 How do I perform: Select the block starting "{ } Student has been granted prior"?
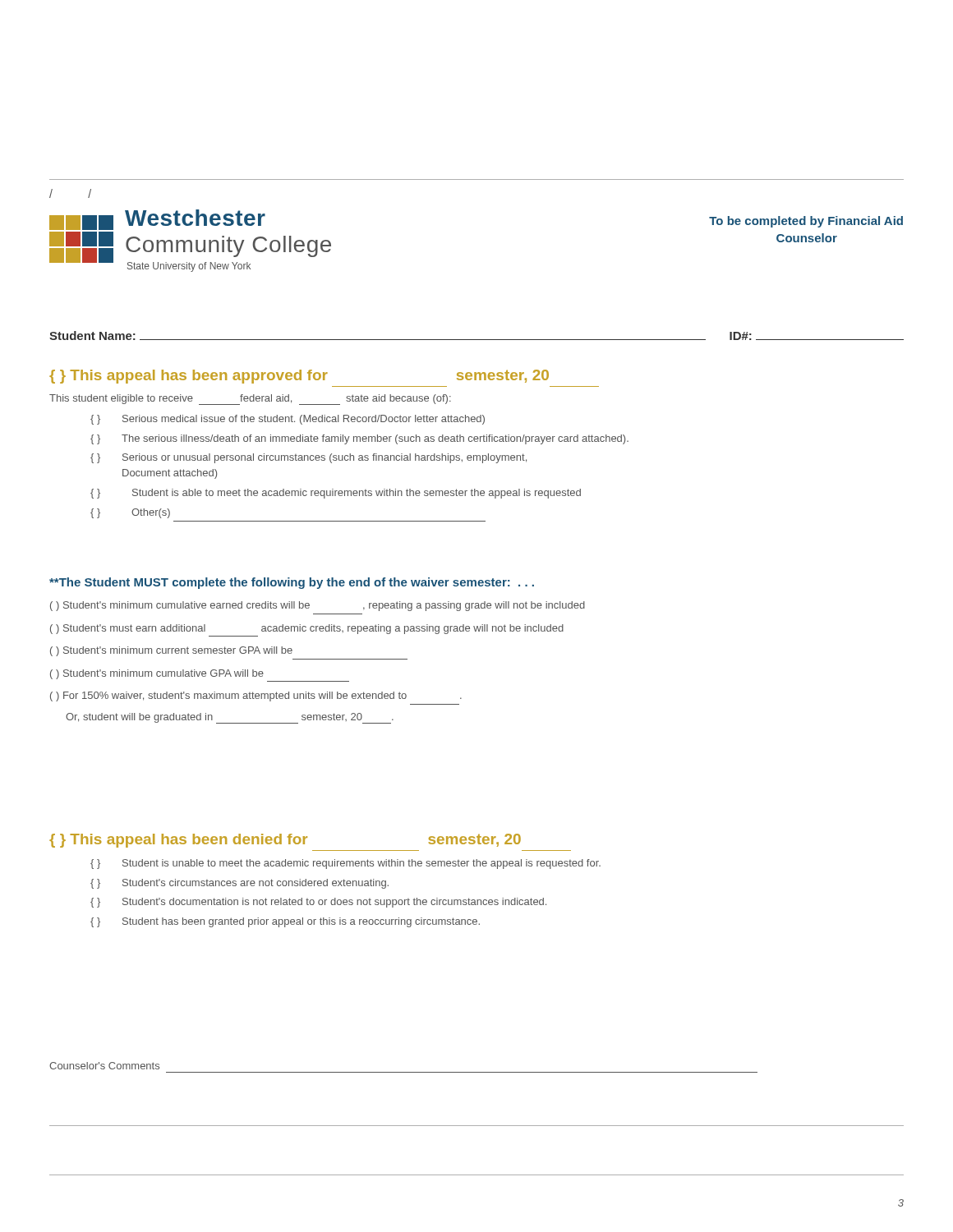pyautogui.click(x=285, y=922)
